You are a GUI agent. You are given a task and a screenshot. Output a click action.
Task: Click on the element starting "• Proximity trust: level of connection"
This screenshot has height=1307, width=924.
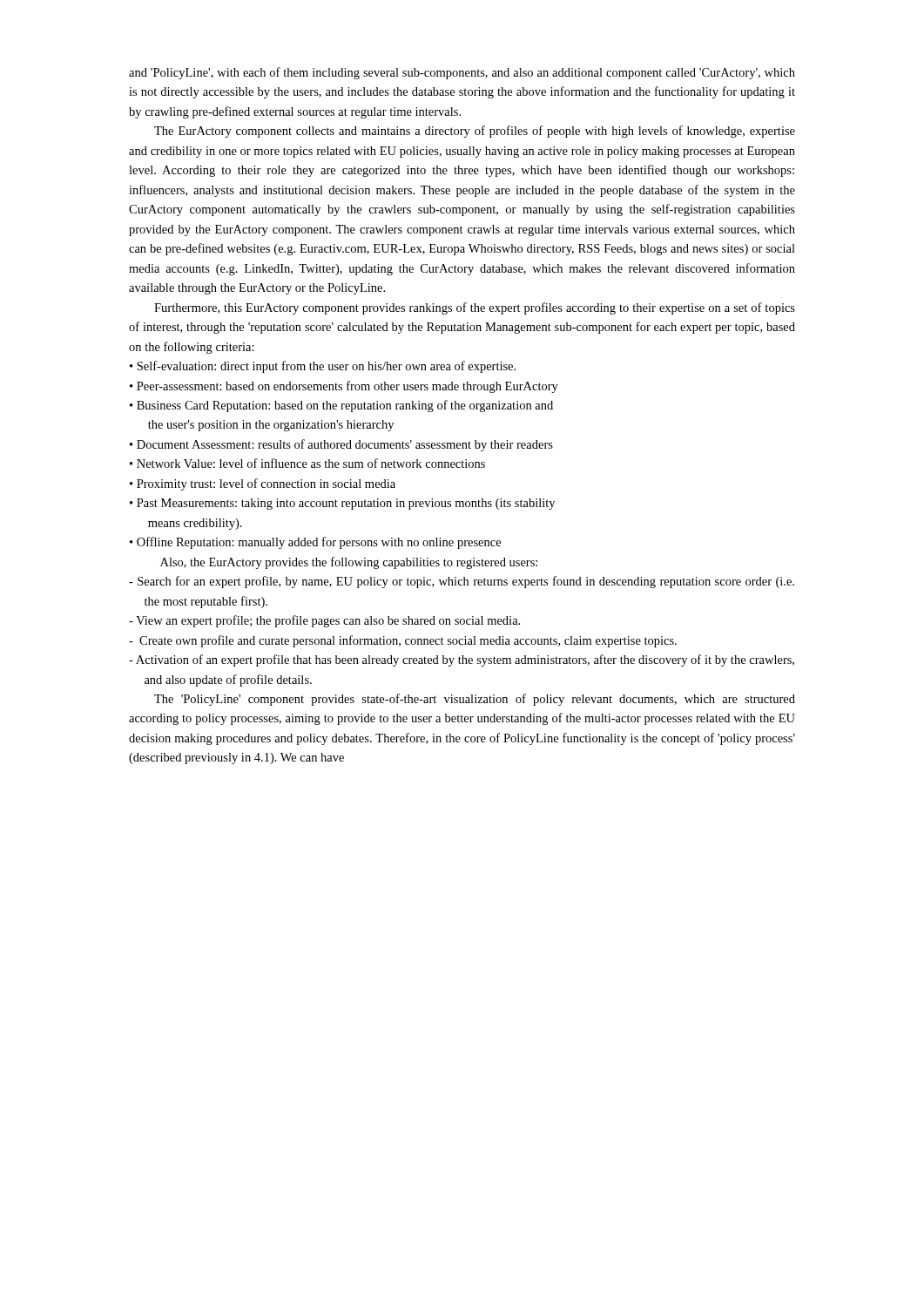point(262,483)
